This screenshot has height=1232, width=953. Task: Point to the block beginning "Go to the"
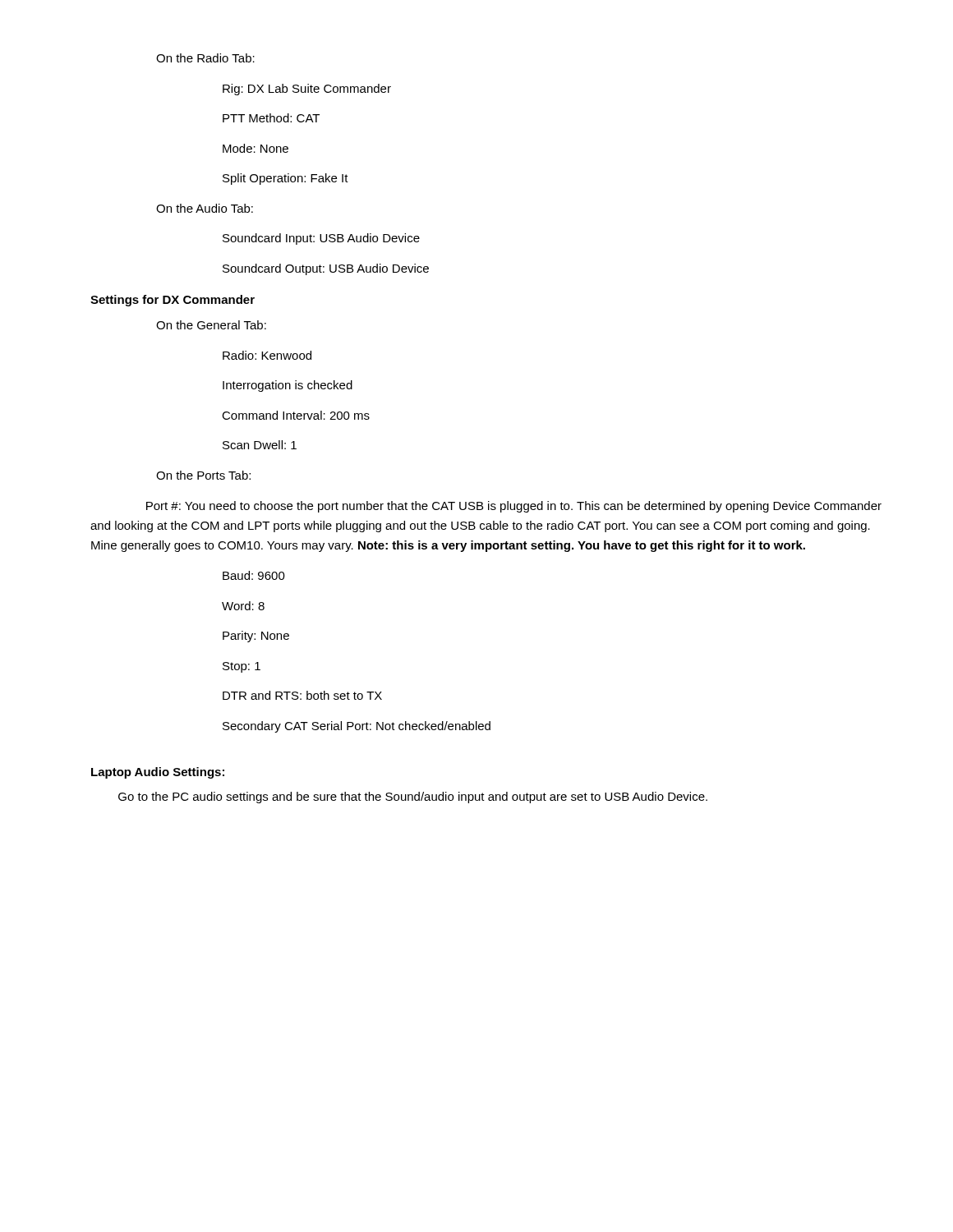pos(399,796)
